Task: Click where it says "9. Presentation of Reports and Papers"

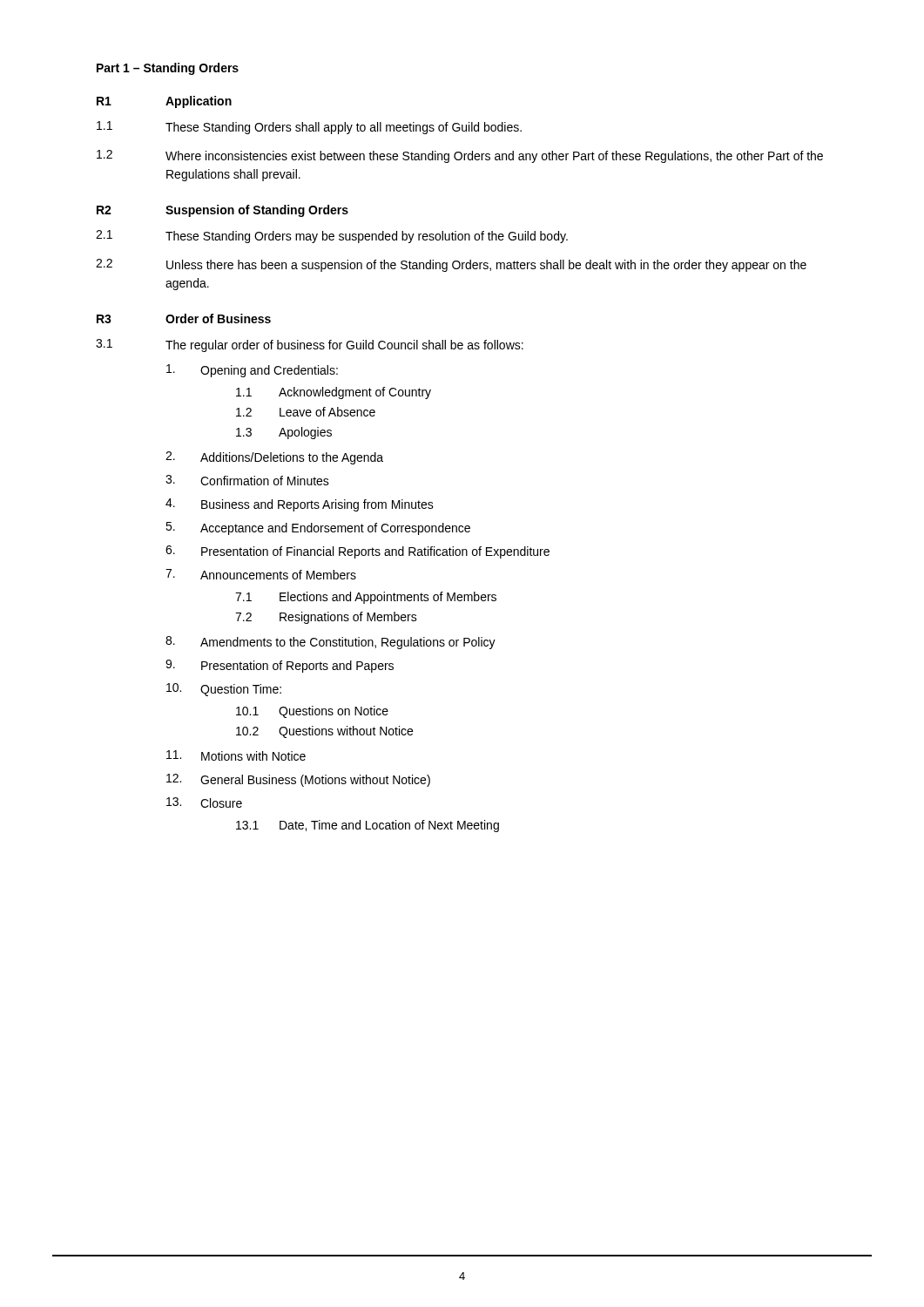Action: pyautogui.click(x=280, y=666)
